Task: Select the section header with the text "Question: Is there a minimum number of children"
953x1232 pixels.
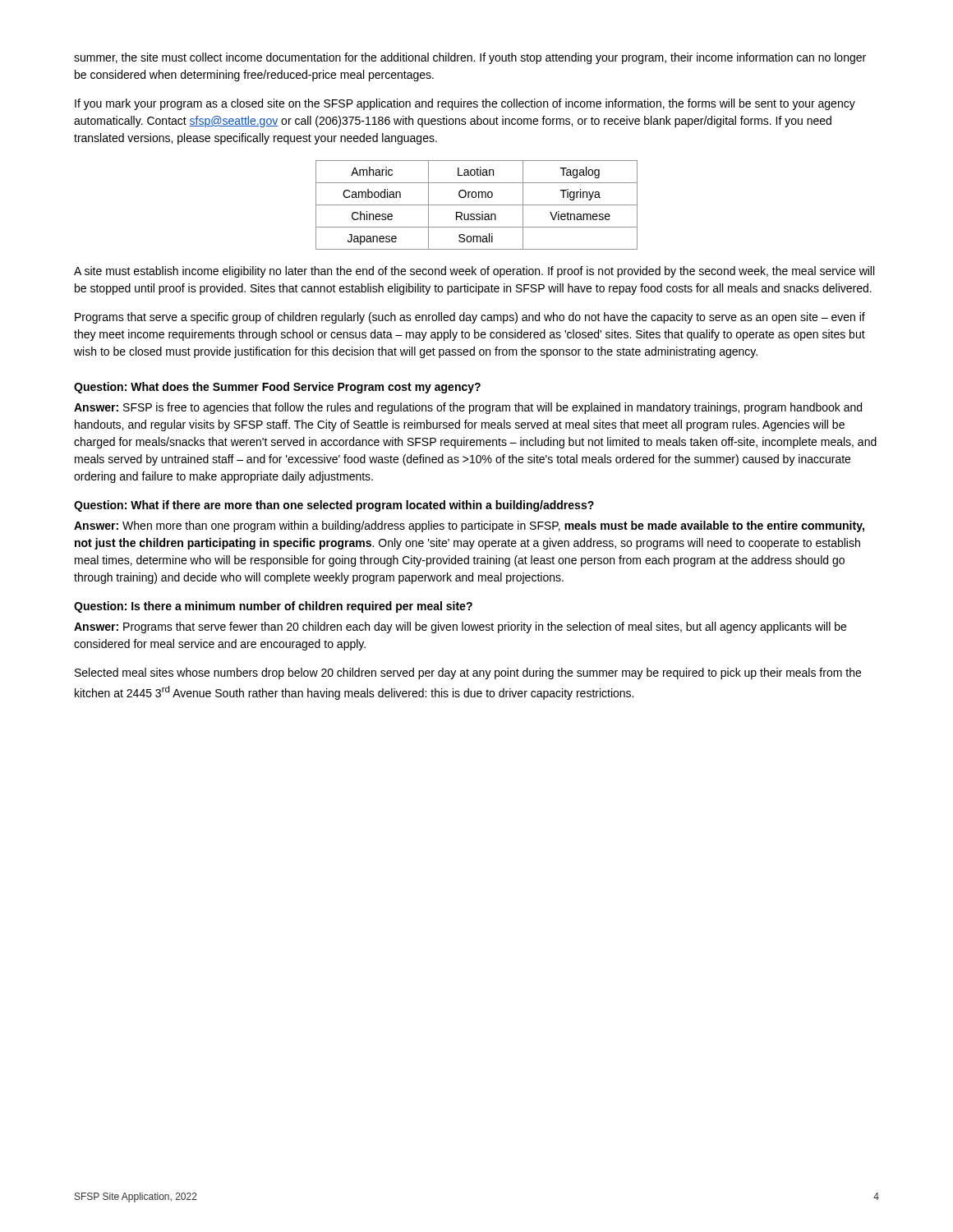Action: click(273, 606)
